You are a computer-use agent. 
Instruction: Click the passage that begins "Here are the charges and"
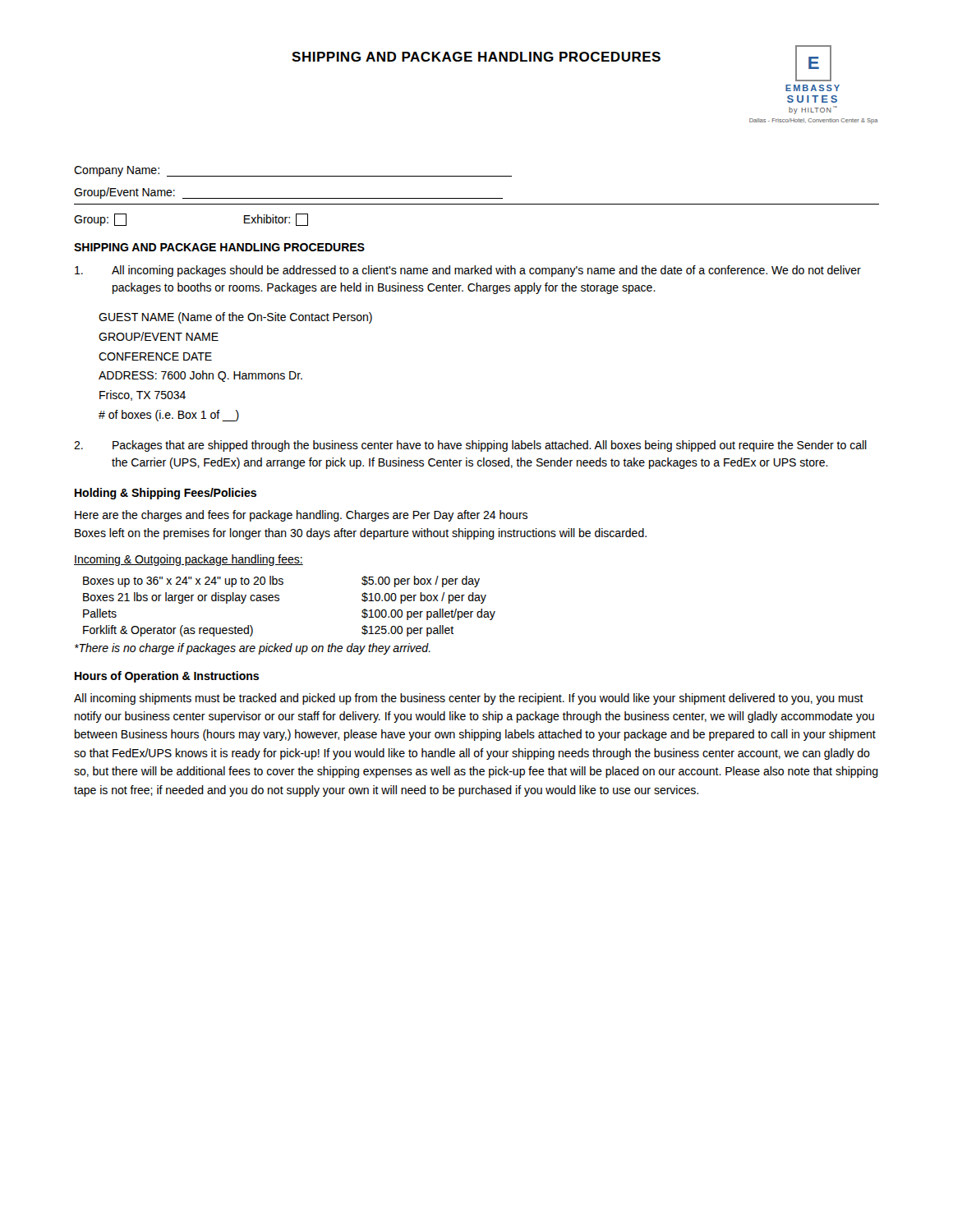(361, 524)
